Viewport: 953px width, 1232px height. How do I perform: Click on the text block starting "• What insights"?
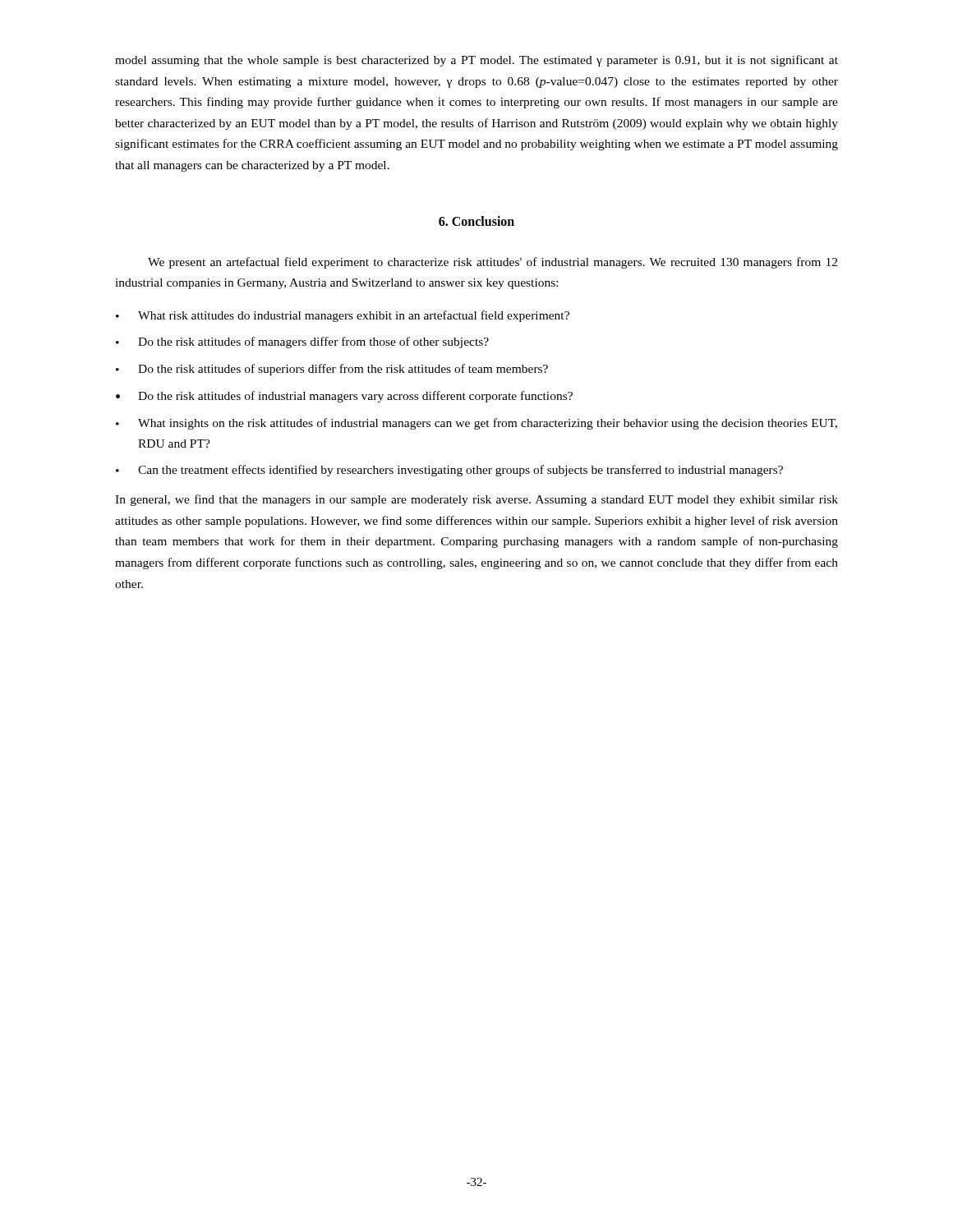click(x=476, y=433)
